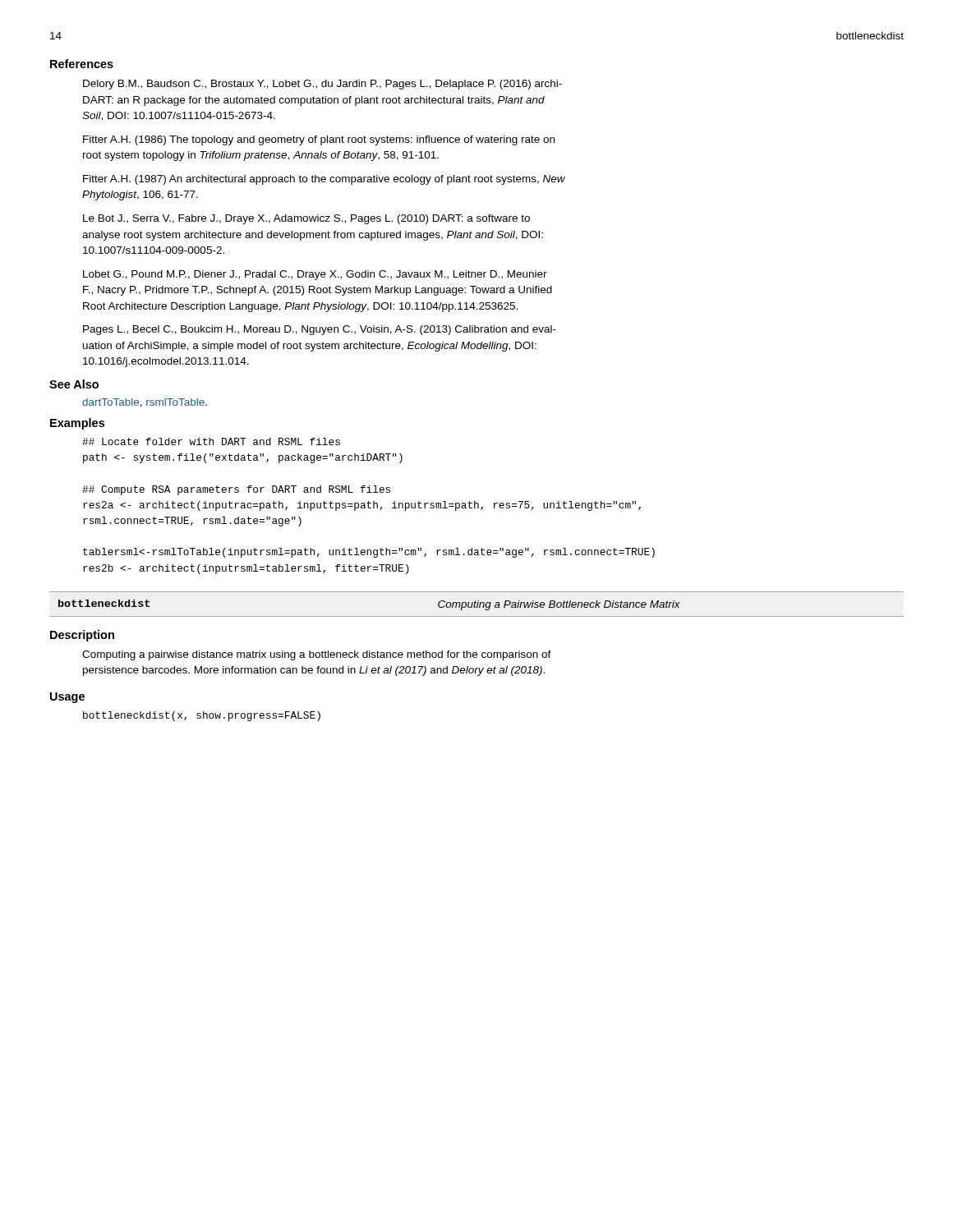Find the table
953x1232 pixels.
[x=476, y=604]
